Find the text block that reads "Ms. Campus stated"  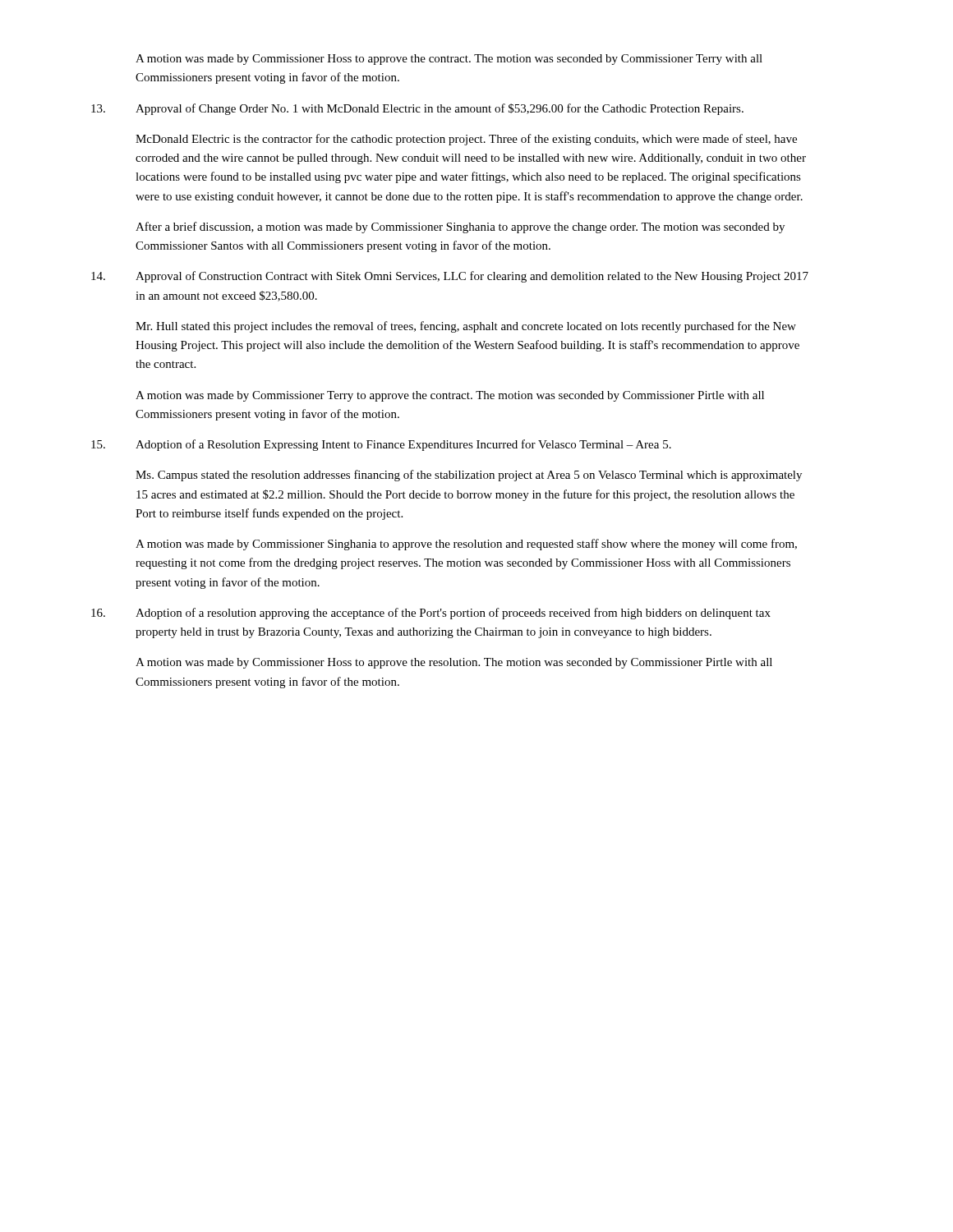click(469, 494)
